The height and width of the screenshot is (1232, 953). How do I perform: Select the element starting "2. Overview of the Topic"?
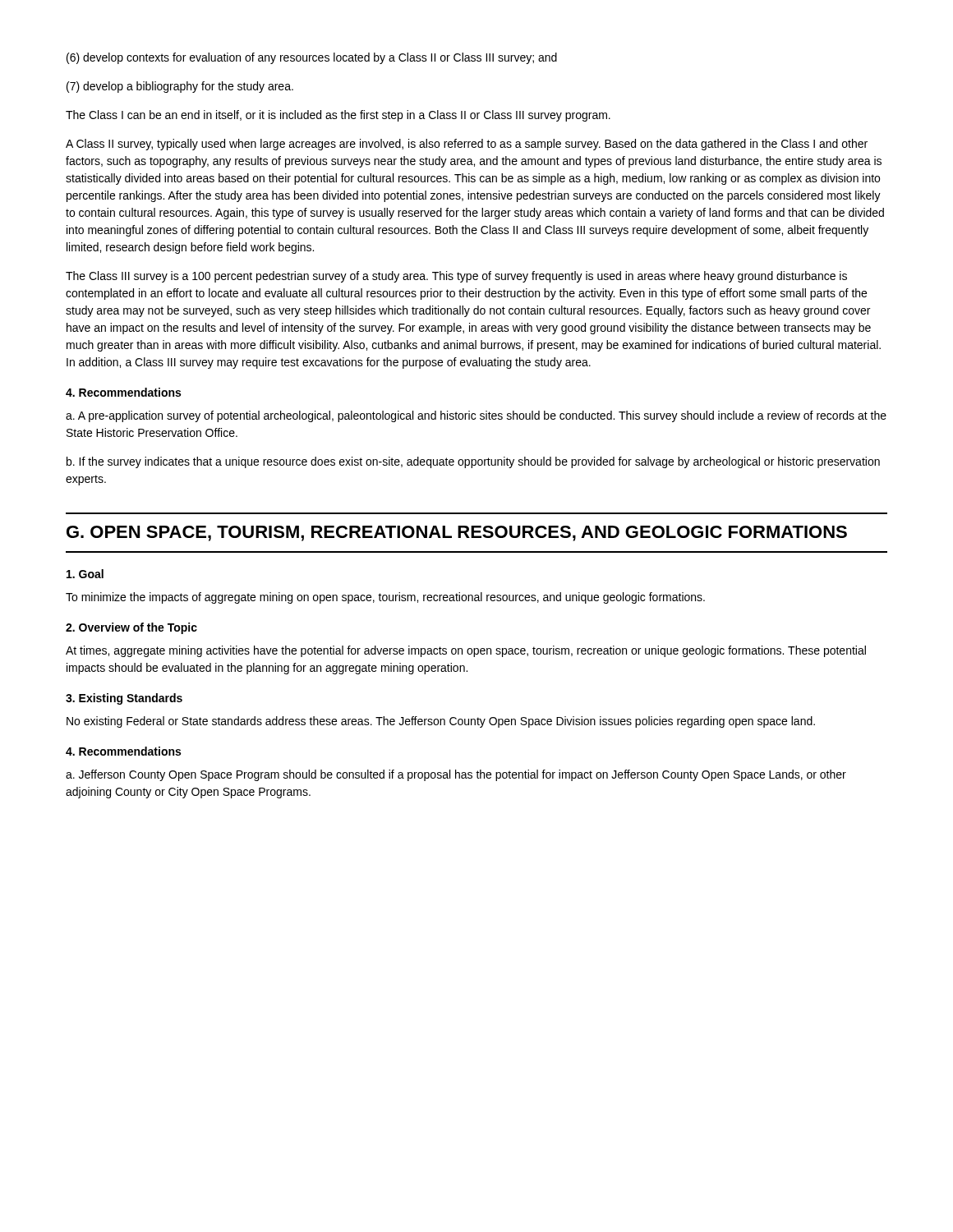click(x=131, y=627)
